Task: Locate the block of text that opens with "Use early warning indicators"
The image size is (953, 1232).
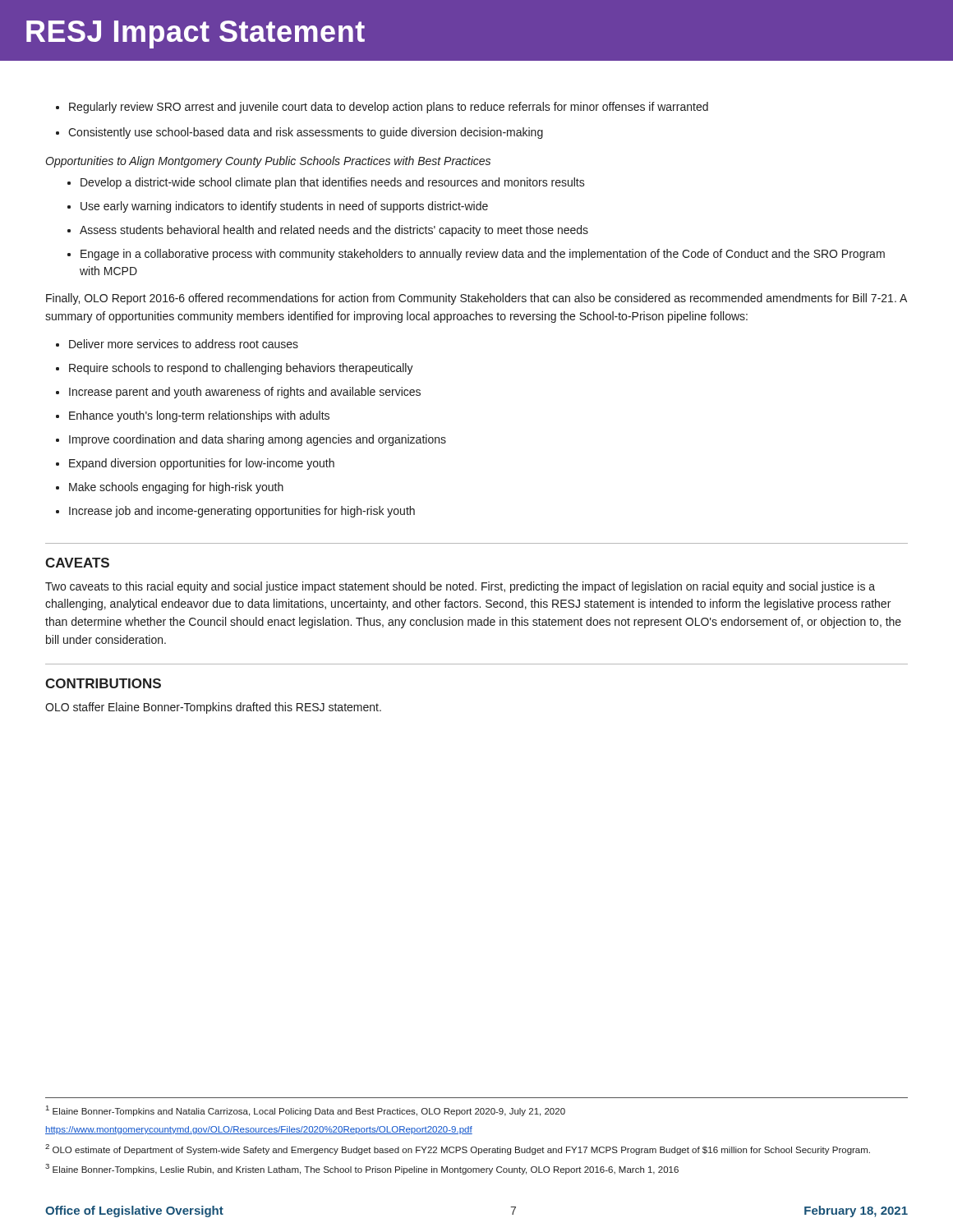Action: pyautogui.click(x=494, y=207)
